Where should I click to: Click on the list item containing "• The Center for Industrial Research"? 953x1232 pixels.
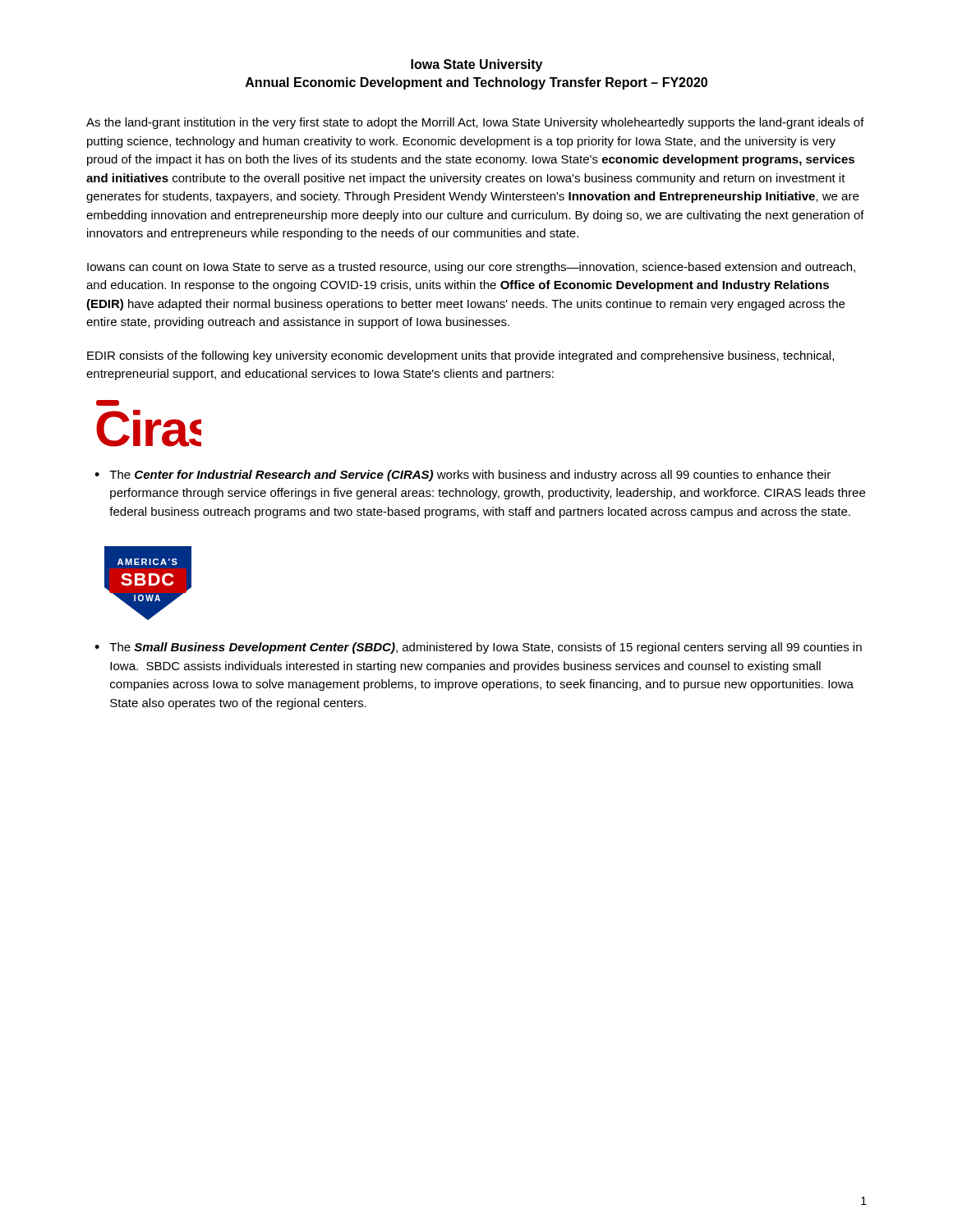pyautogui.click(x=481, y=493)
